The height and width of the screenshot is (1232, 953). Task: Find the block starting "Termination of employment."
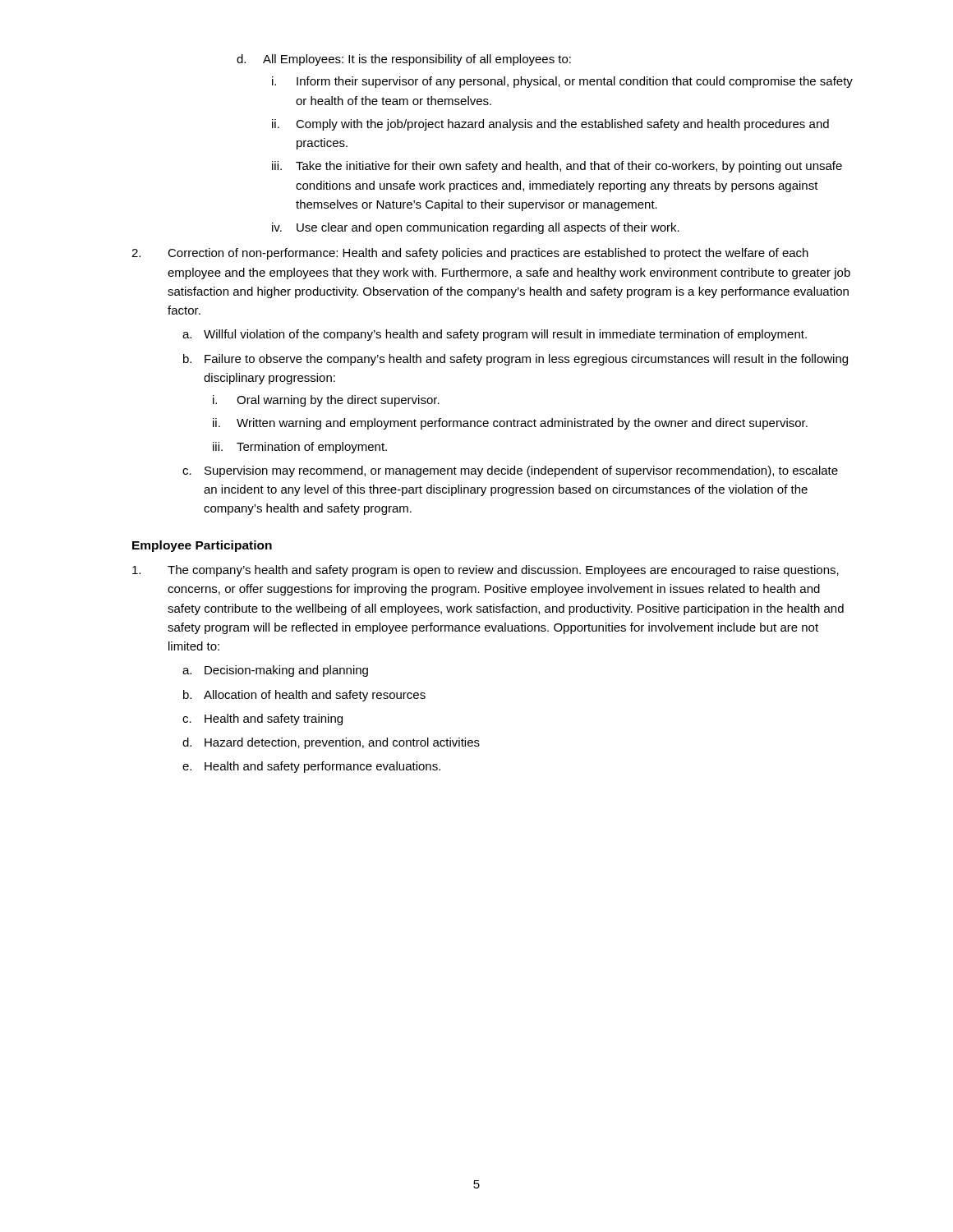312,446
